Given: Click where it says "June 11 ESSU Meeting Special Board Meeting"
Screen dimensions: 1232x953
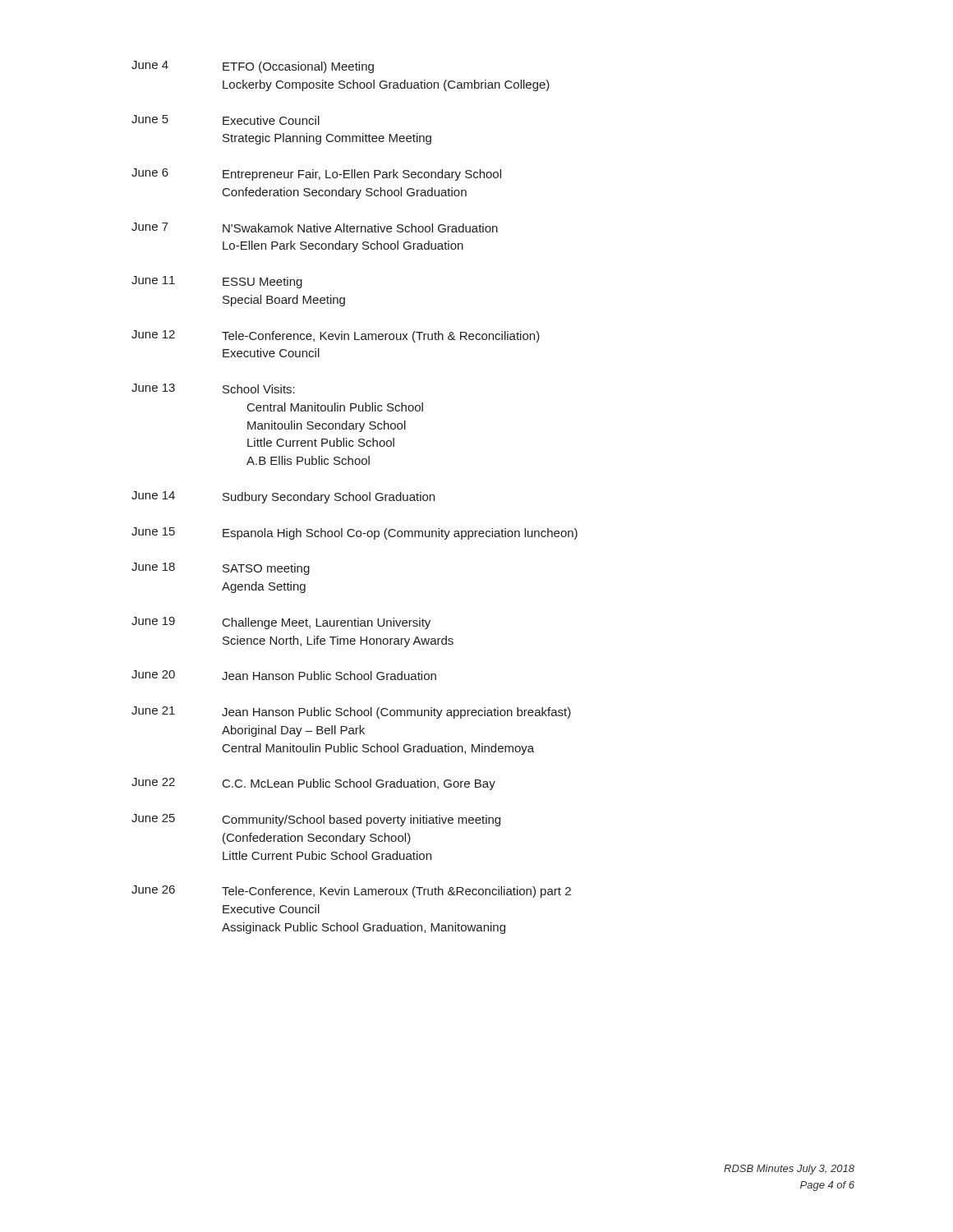Looking at the screenshot, I should [154, 283].
